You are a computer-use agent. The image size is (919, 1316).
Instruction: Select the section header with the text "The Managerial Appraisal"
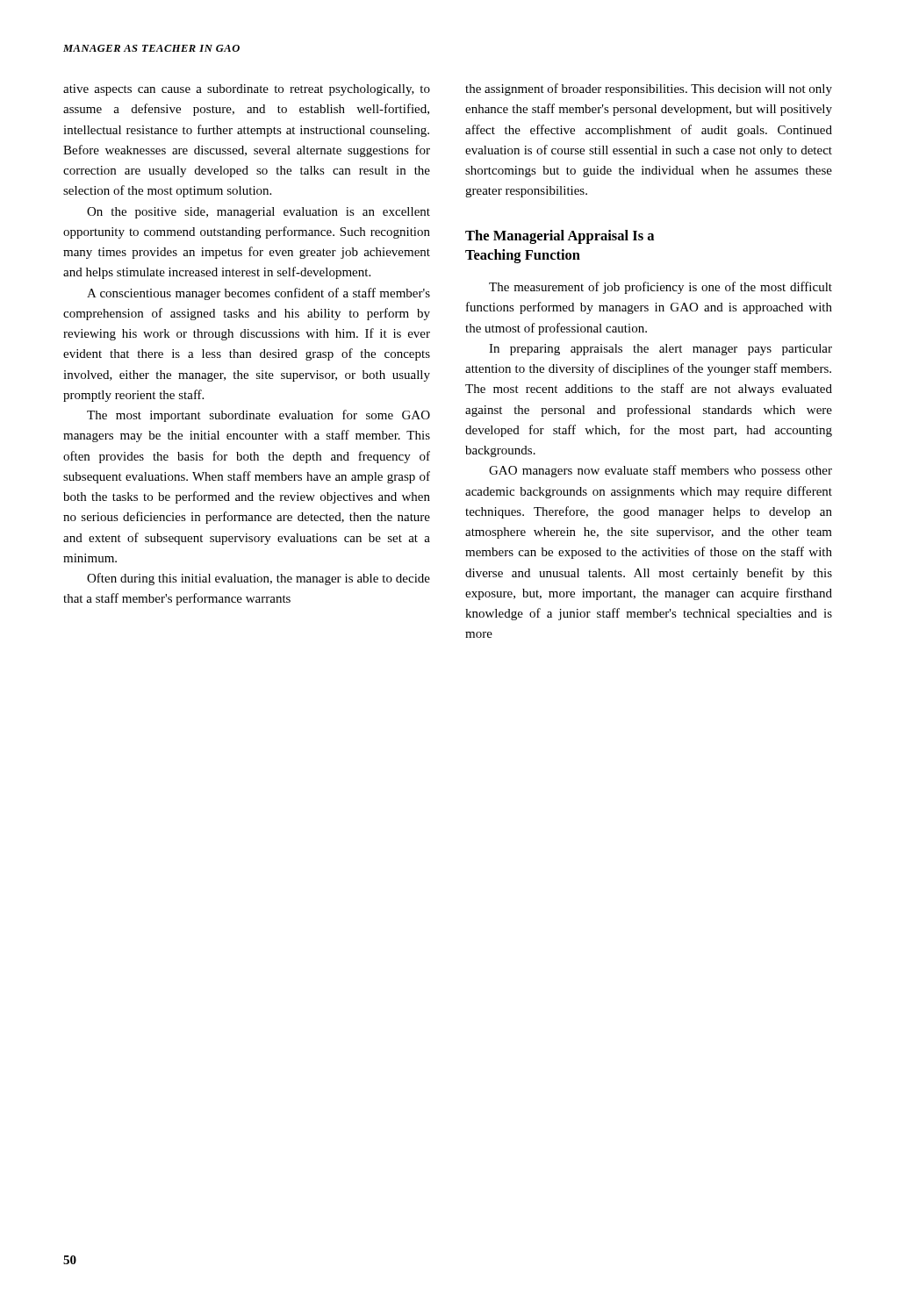560,245
